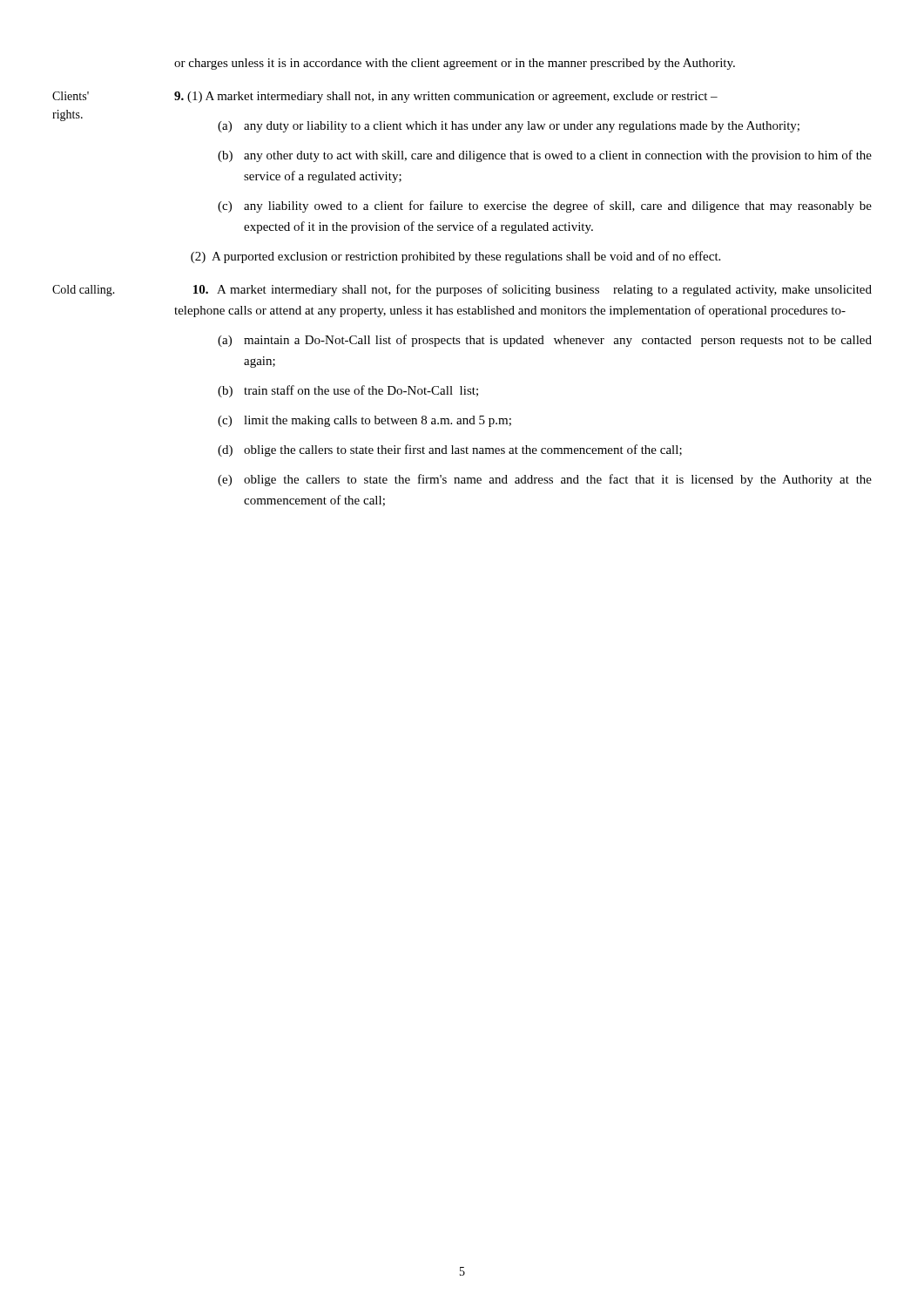Point to the block beginning "(d) oblige the callers to state their"

coord(545,450)
